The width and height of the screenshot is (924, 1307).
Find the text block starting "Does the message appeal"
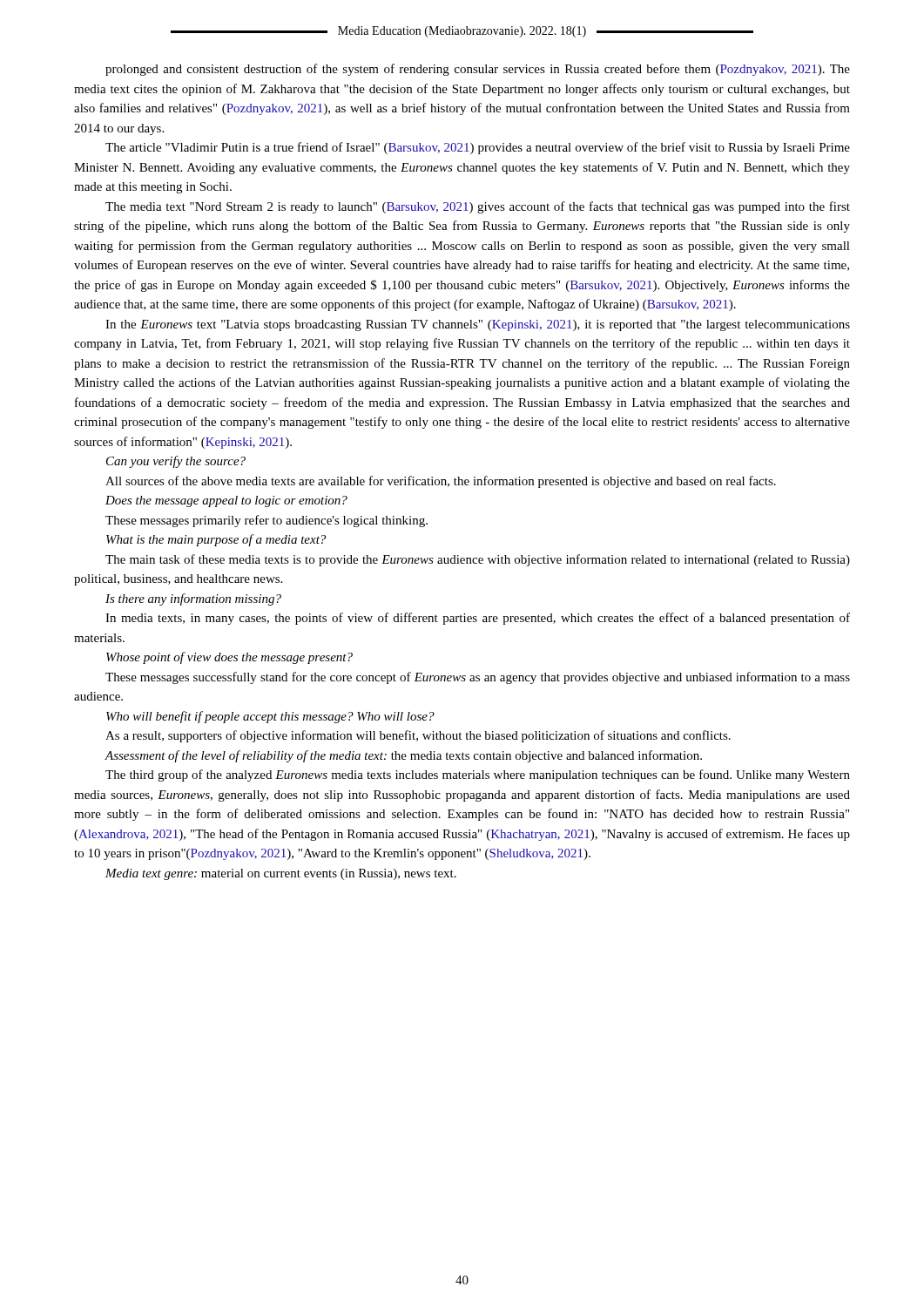point(226,501)
